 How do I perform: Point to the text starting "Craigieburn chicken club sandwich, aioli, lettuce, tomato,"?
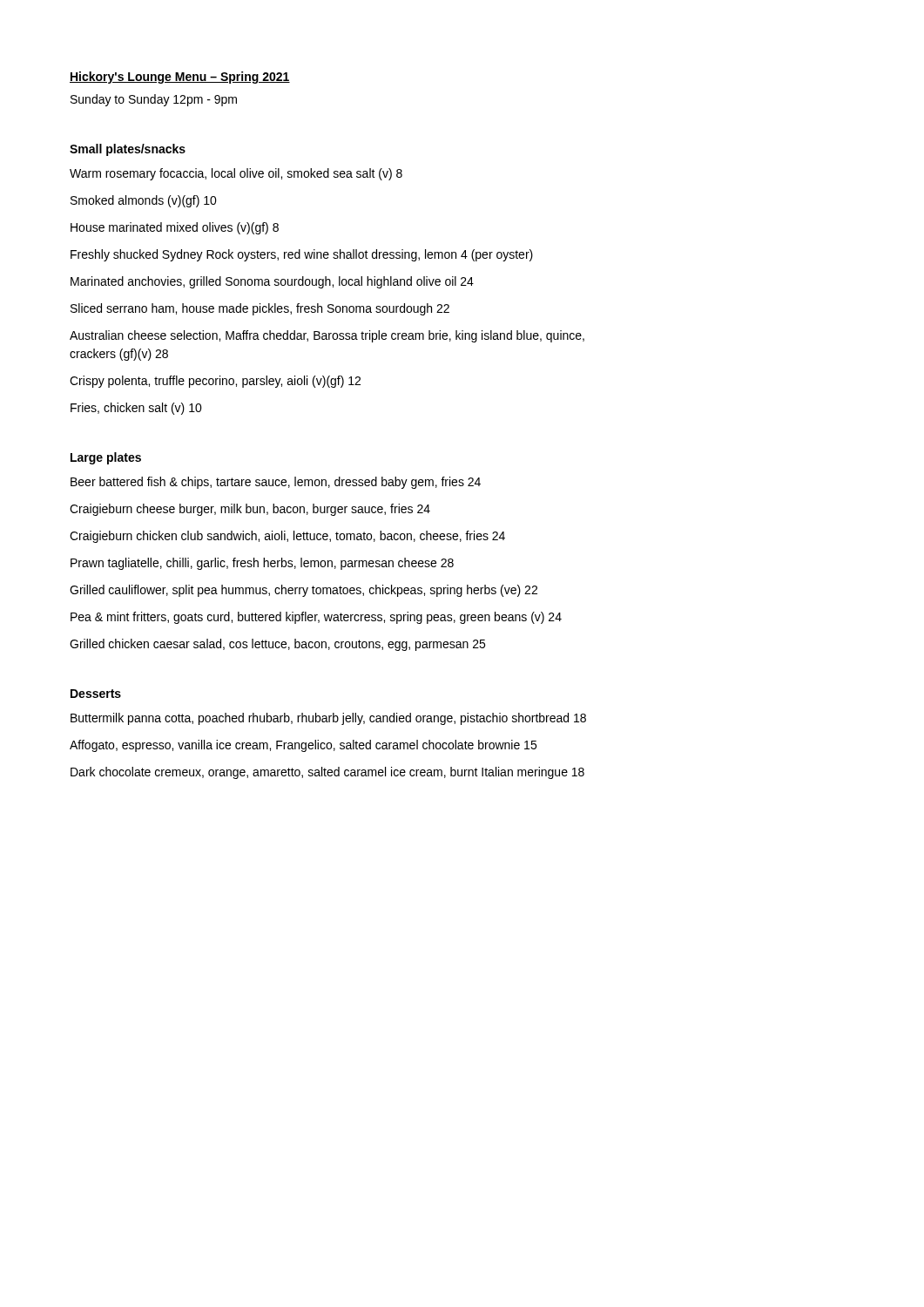288,536
